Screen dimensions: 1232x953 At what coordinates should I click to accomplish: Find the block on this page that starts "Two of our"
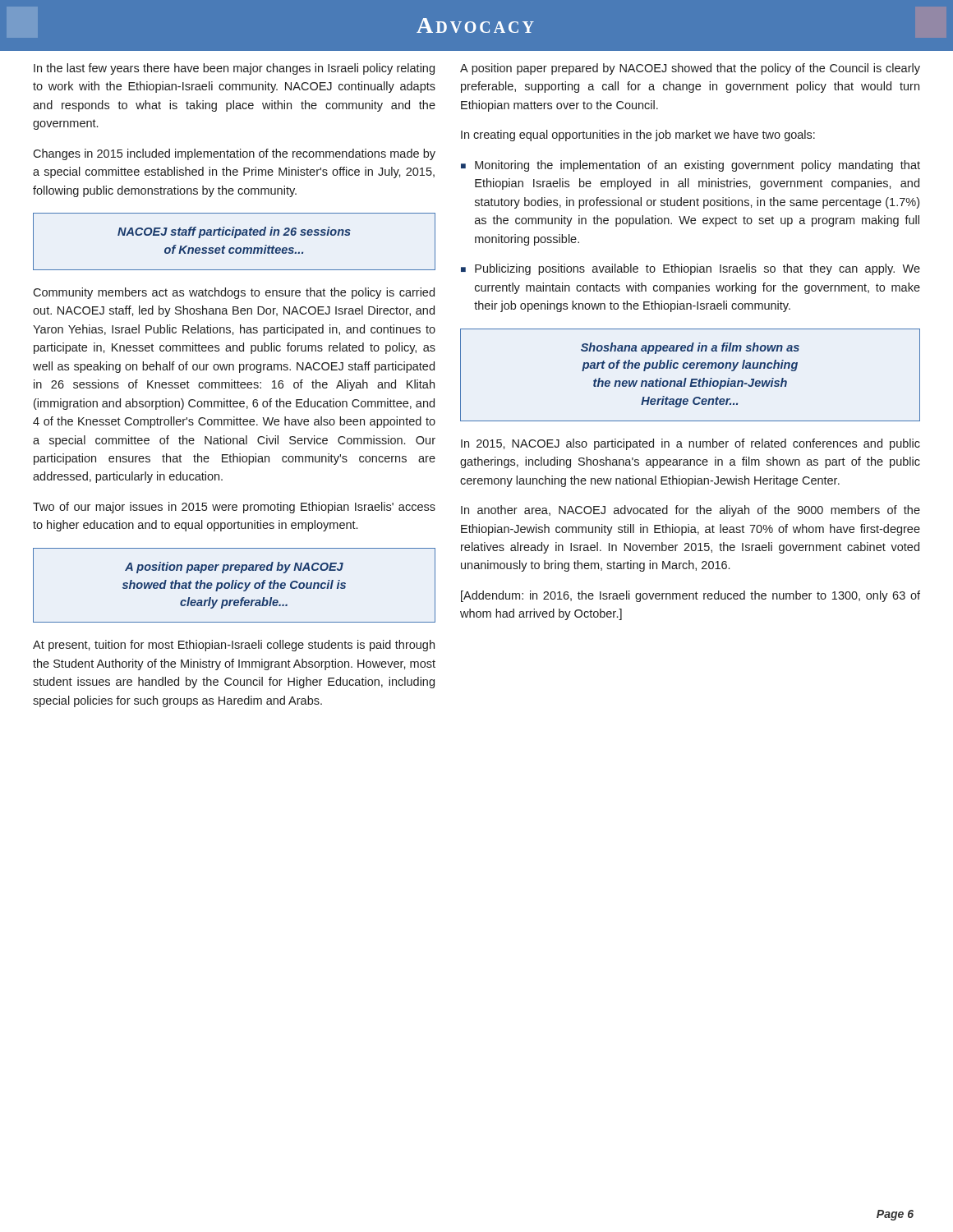[x=234, y=516]
